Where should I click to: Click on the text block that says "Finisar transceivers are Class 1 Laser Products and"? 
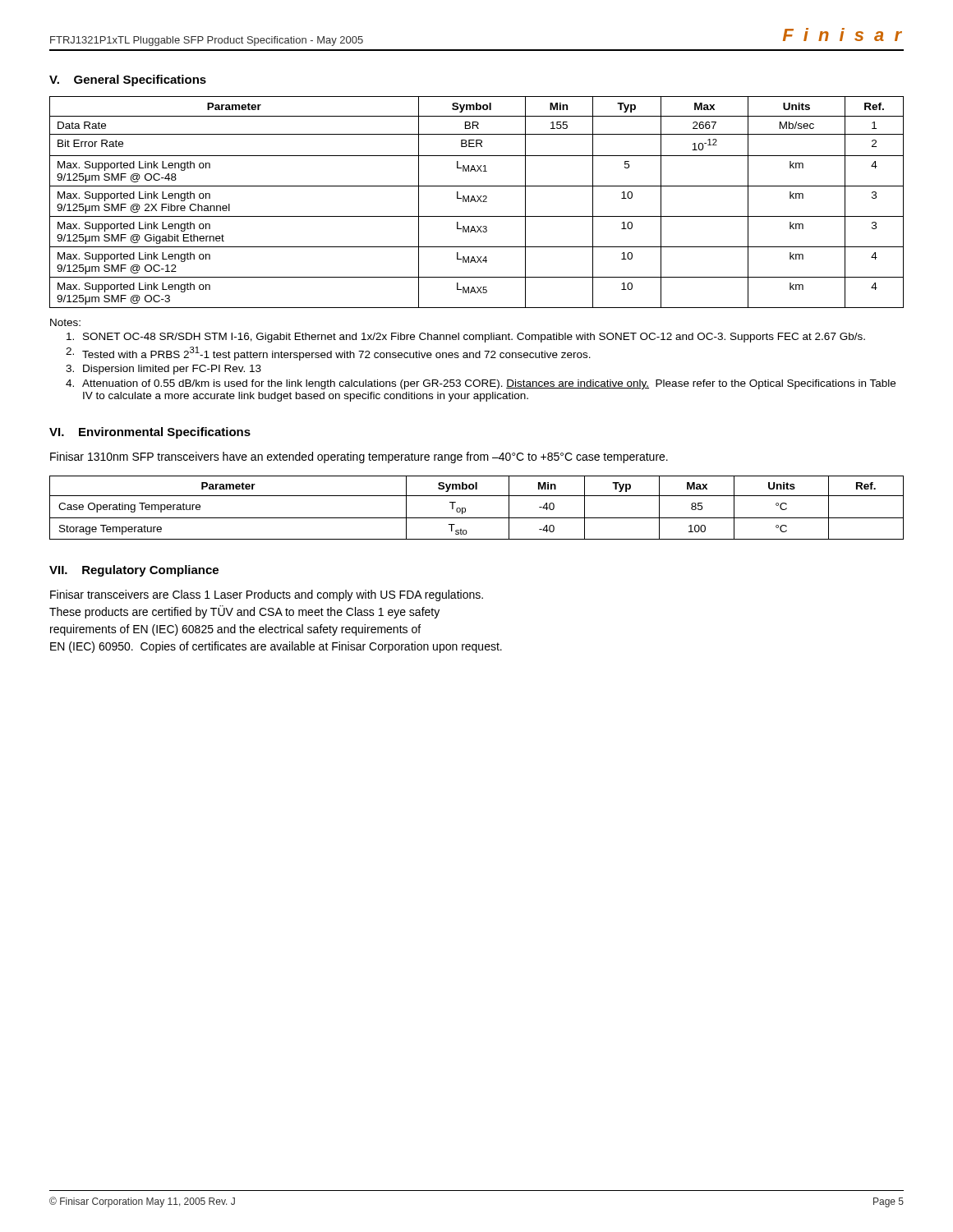[276, 621]
